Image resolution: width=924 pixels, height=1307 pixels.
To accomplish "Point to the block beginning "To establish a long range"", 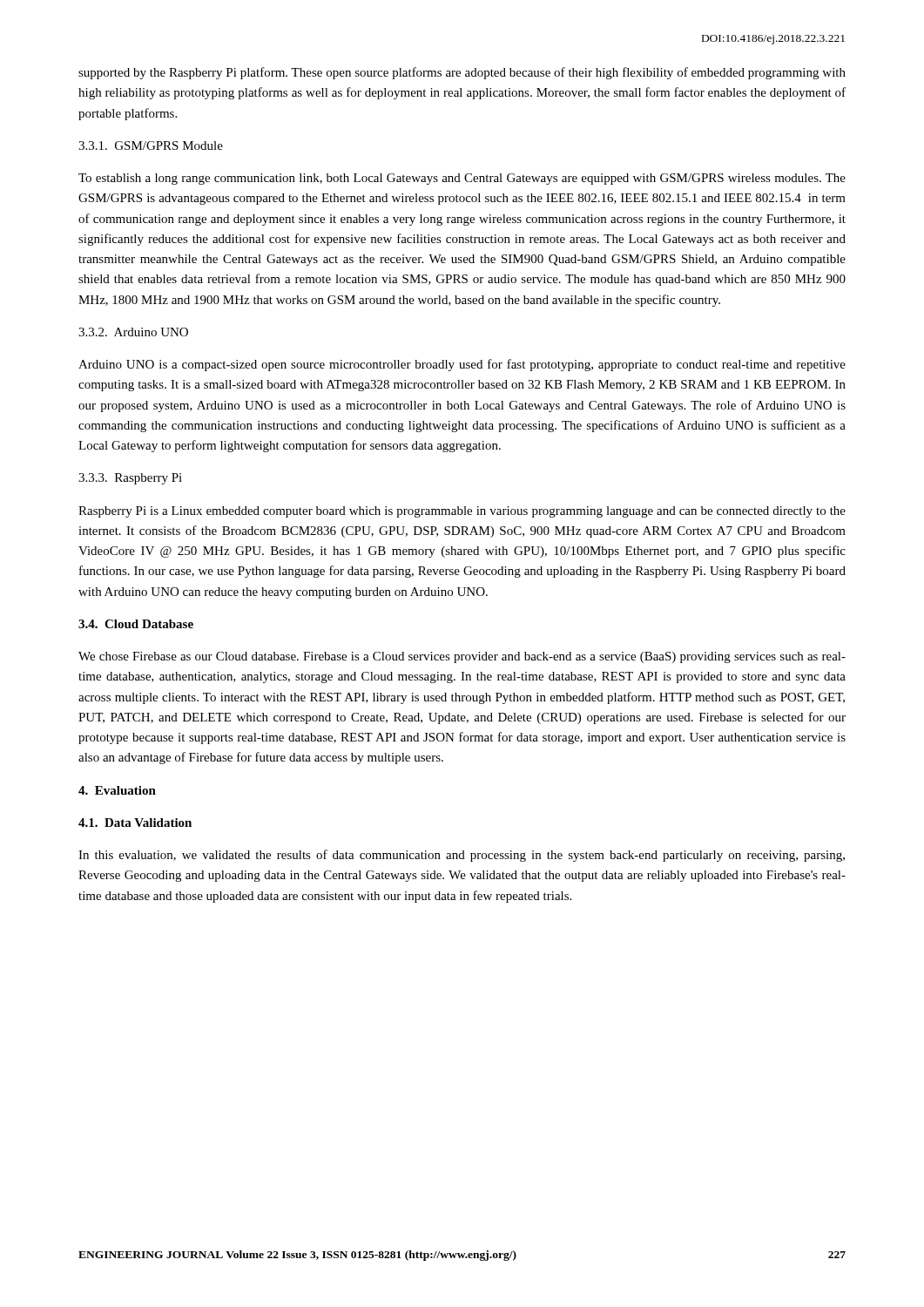I will click(462, 239).
